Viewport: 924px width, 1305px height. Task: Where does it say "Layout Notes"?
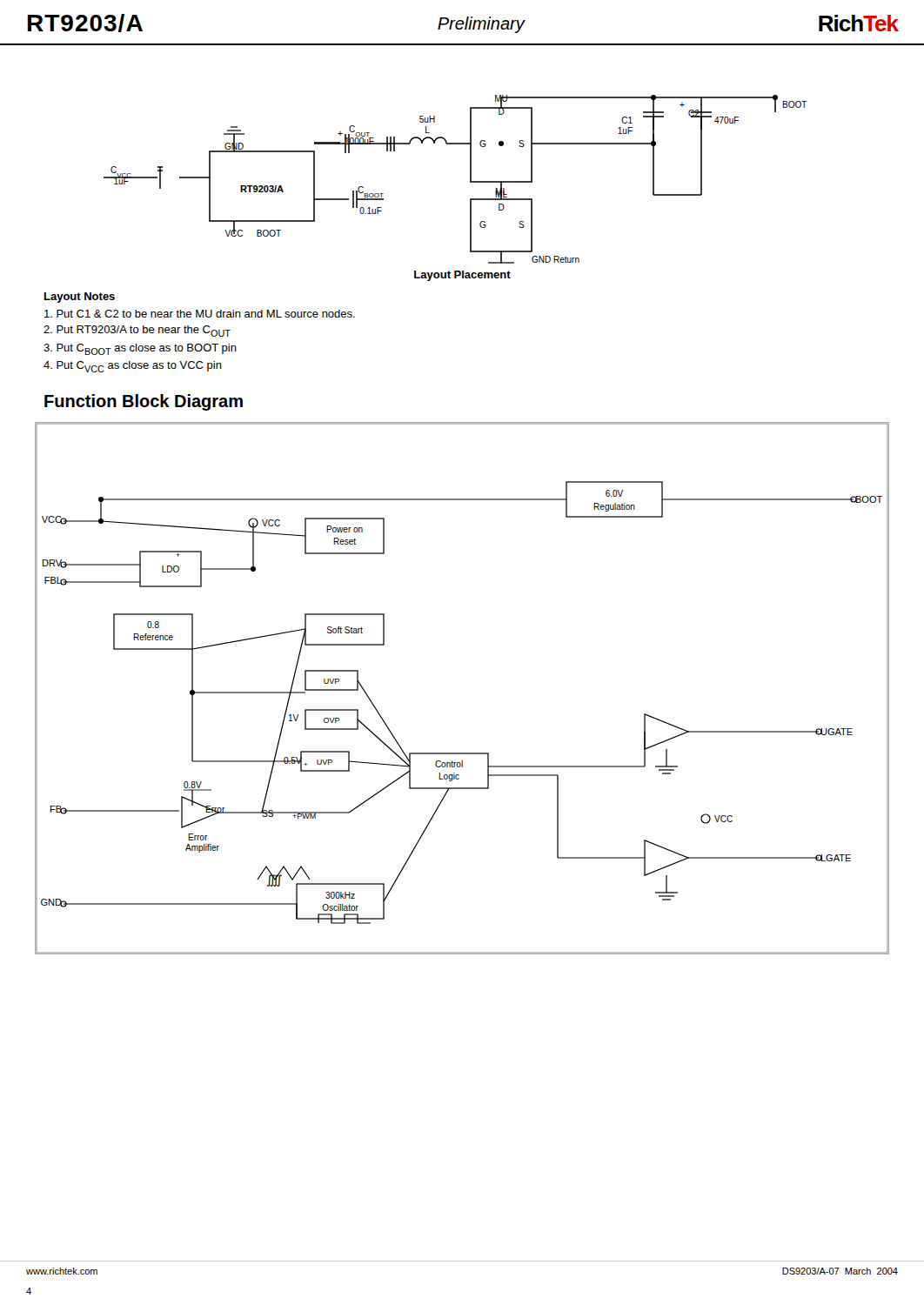click(79, 296)
